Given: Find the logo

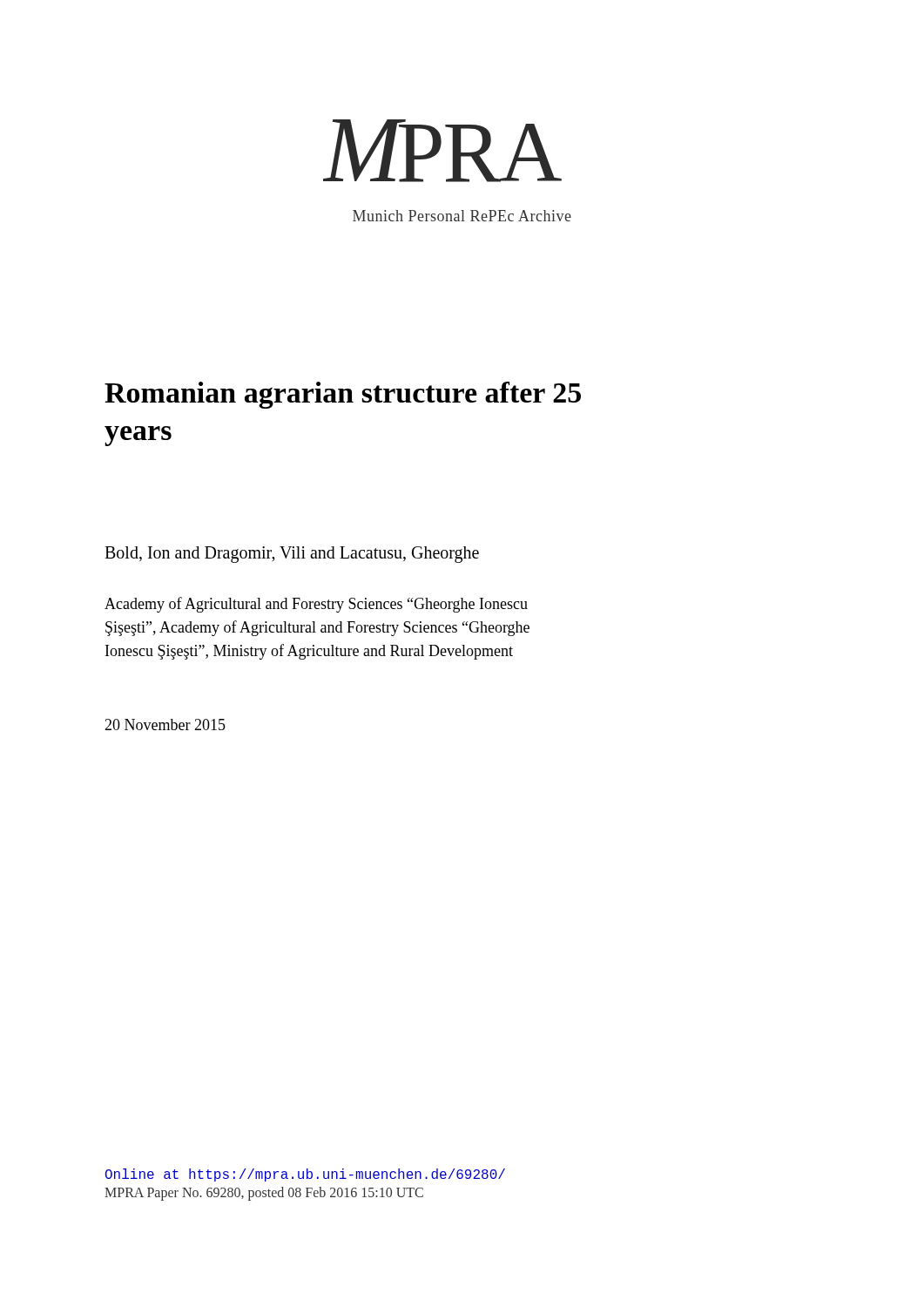Looking at the screenshot, I should (x=462, y=165).
